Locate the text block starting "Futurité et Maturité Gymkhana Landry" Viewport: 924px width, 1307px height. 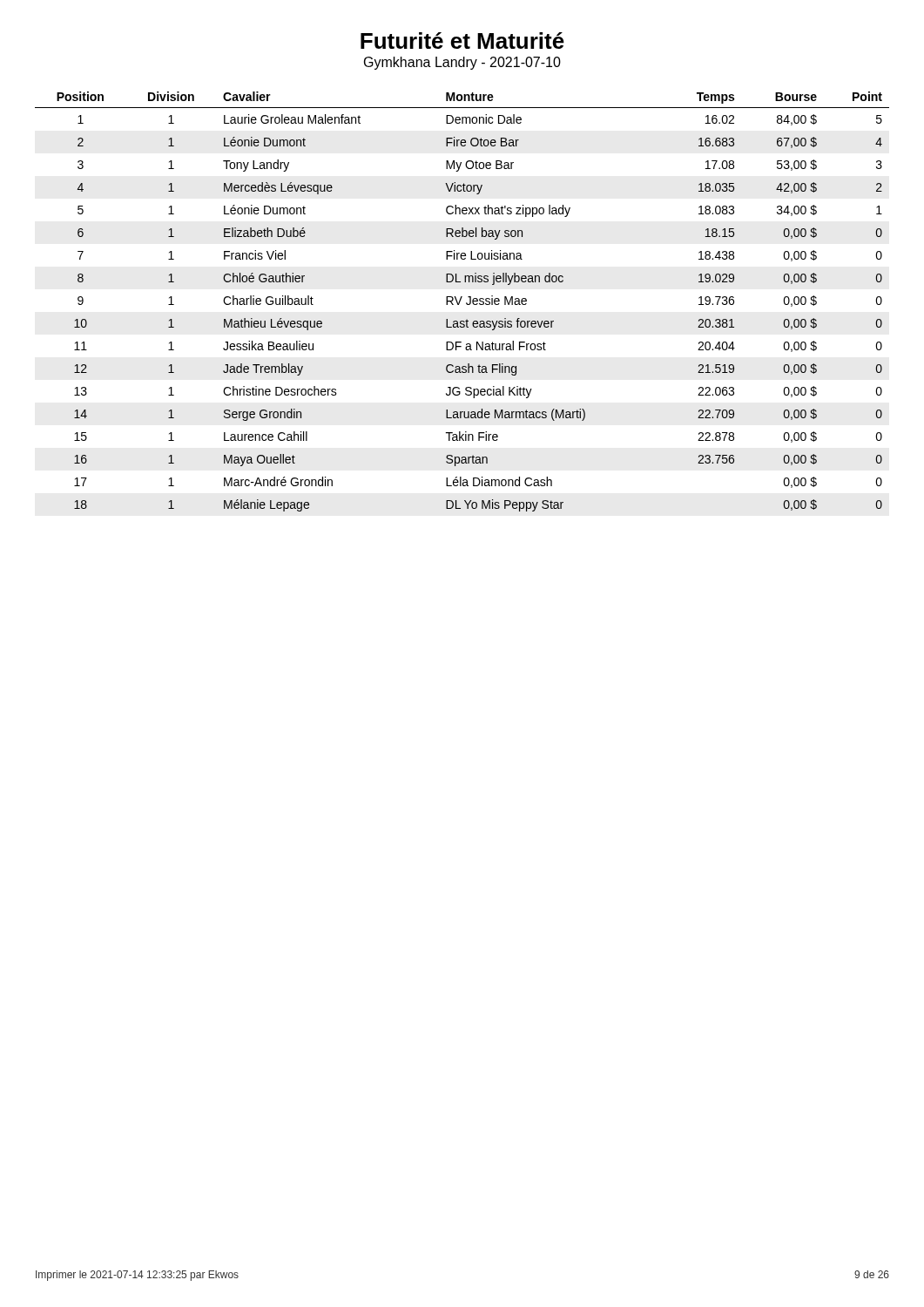(462, 49)
